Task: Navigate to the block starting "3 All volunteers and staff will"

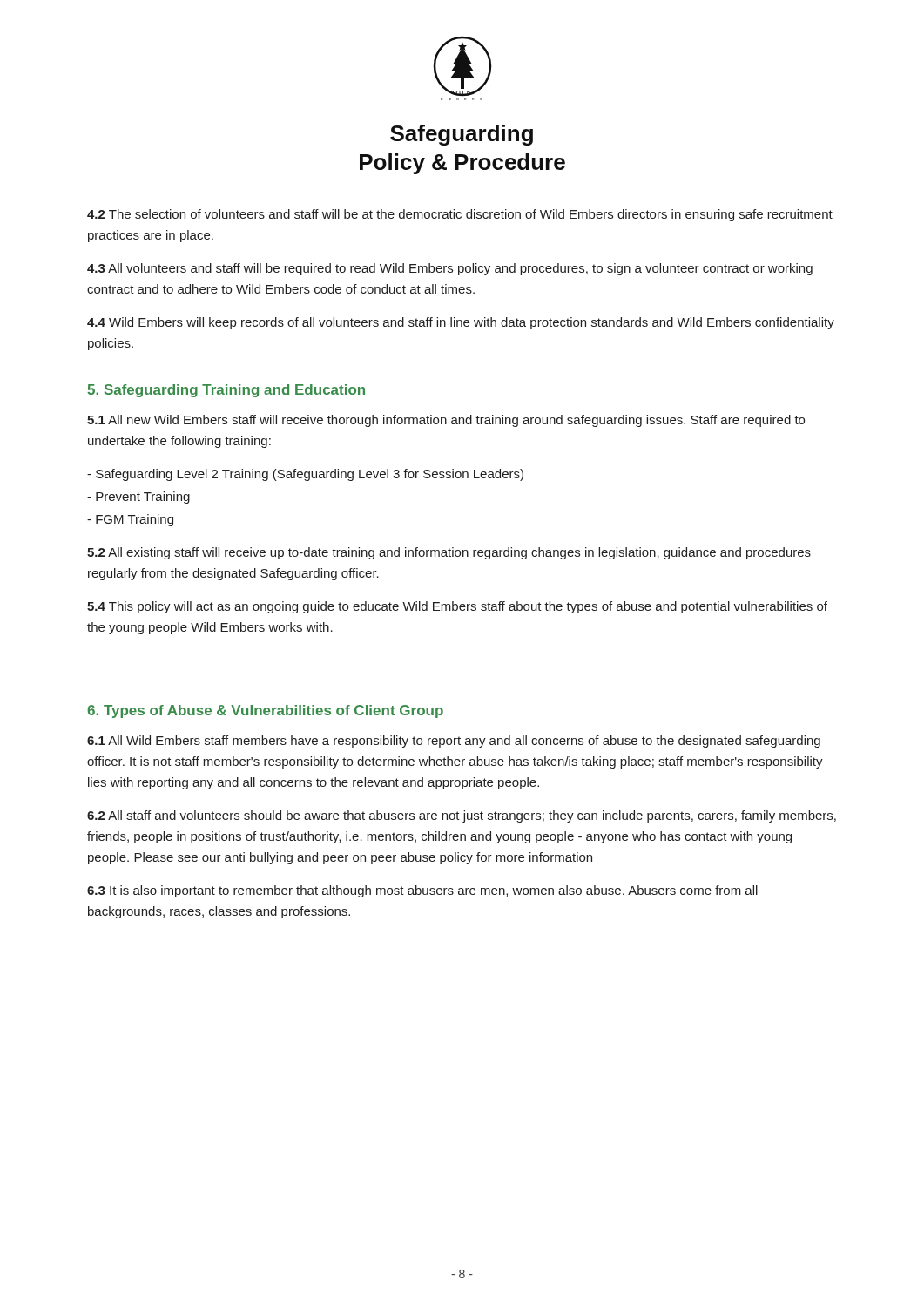Action: [450, 278]
